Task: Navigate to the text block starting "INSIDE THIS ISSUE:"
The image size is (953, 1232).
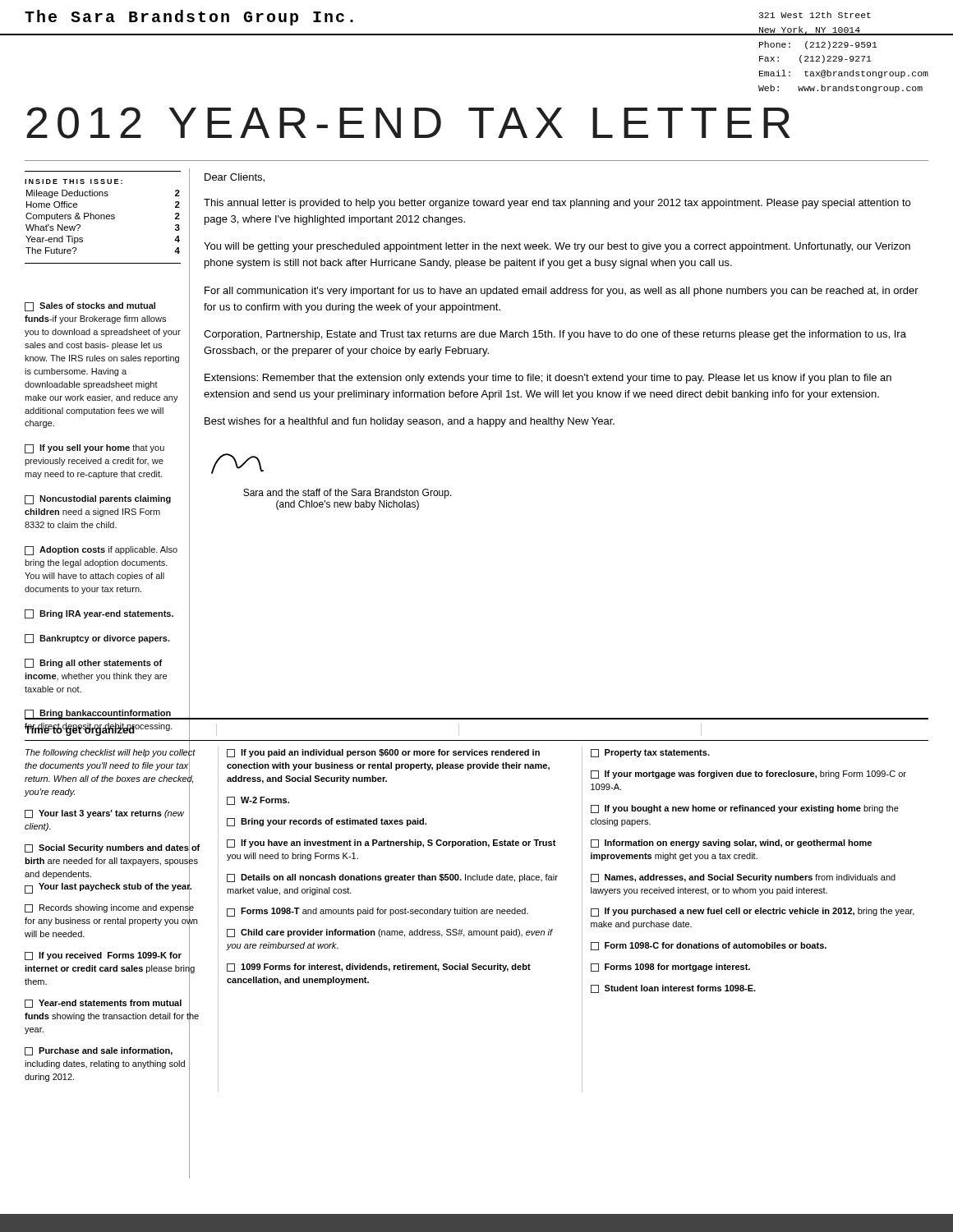Action: (75, 182)
